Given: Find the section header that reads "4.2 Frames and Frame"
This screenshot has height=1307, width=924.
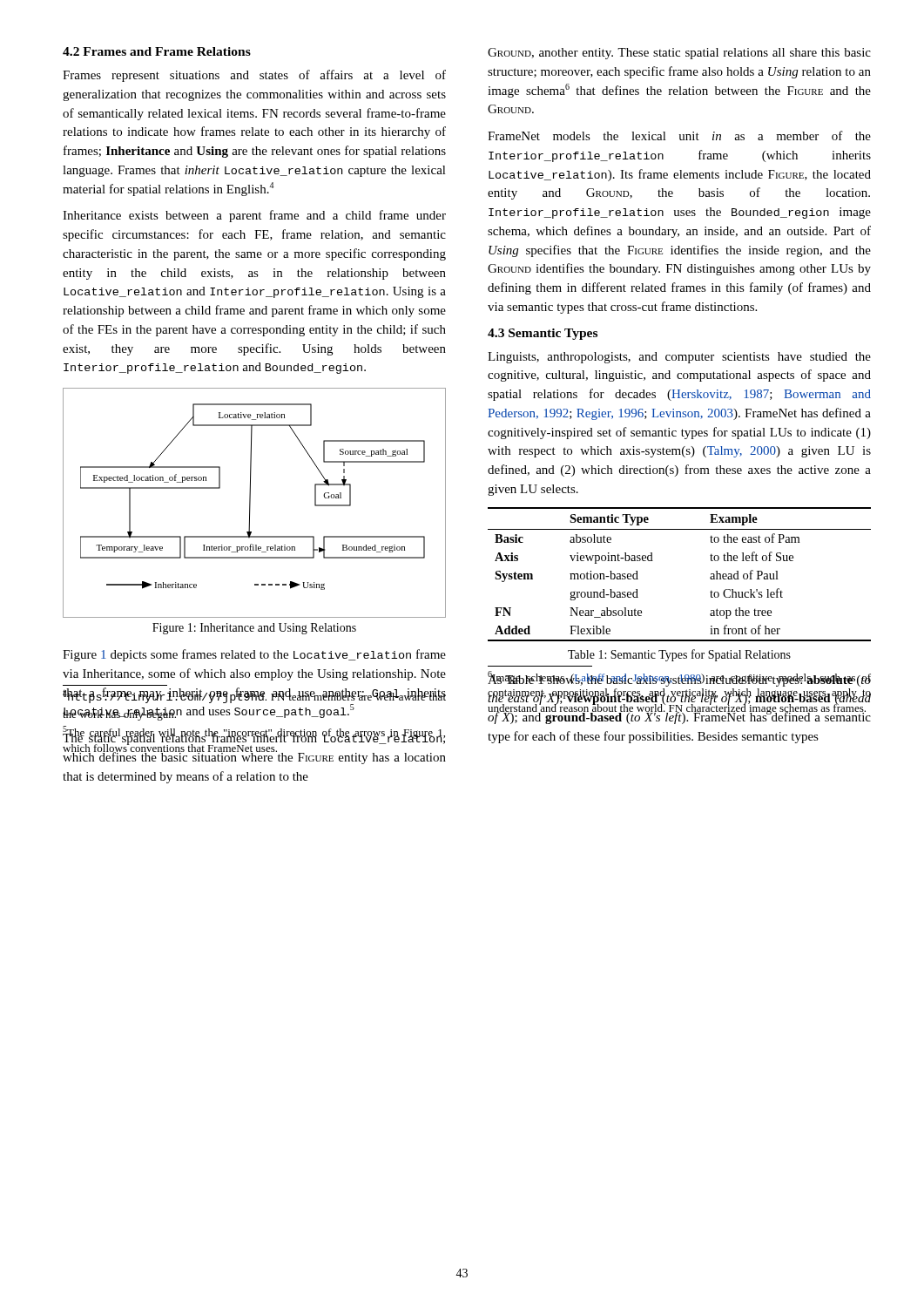Looking at the screenshot, I should click(157, 51).
